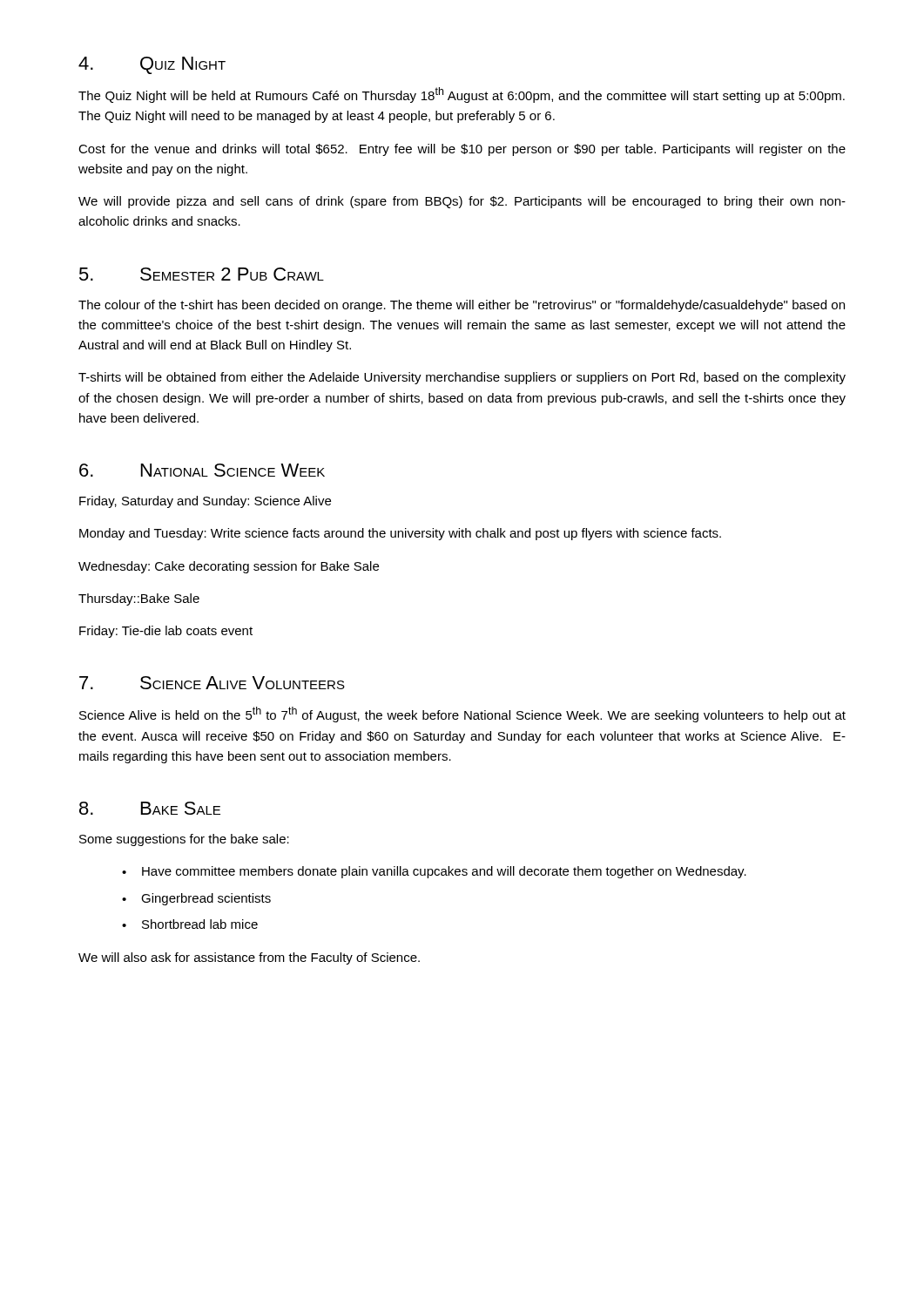Select the list item with the text "• Have committee members donate plain vanilla cupcakes"
The width and height of the screenshot is (924, 1307).
tap(434, 872)
